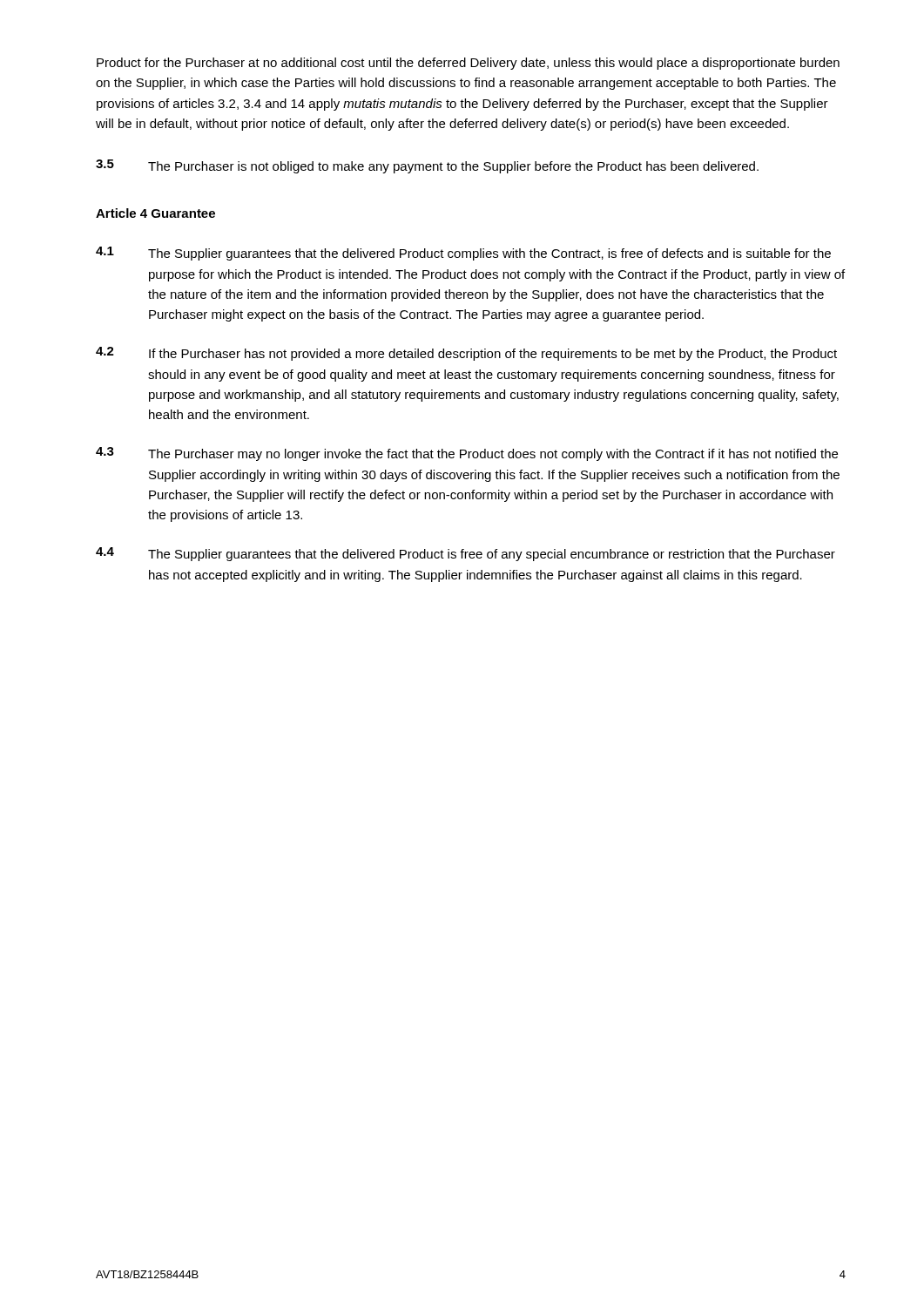Locate the list item that reads "4.1 The Supplier guarantees that the"

[x=471, y=284]
